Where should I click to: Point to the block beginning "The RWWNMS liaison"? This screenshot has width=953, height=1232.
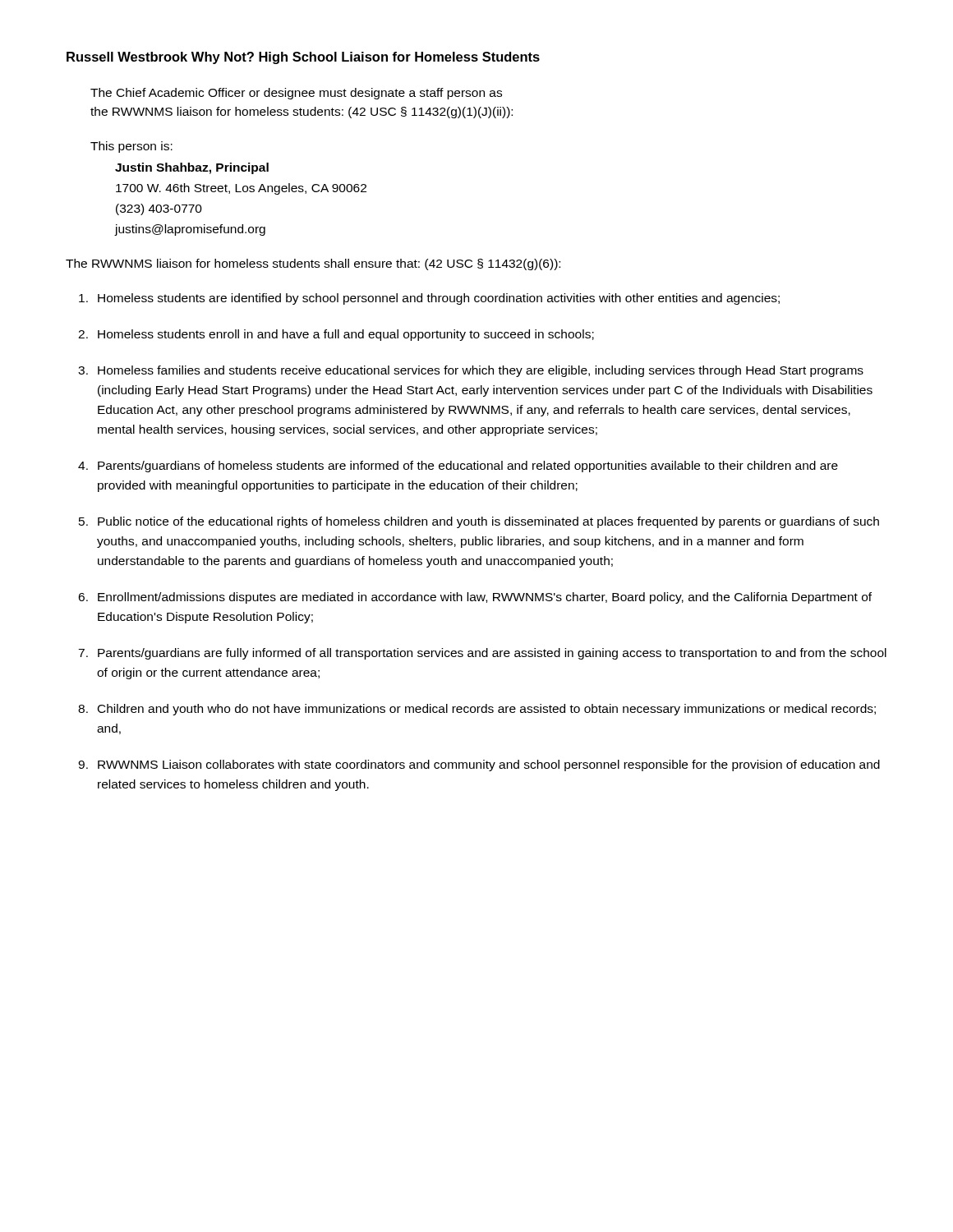tap(314, 264)
